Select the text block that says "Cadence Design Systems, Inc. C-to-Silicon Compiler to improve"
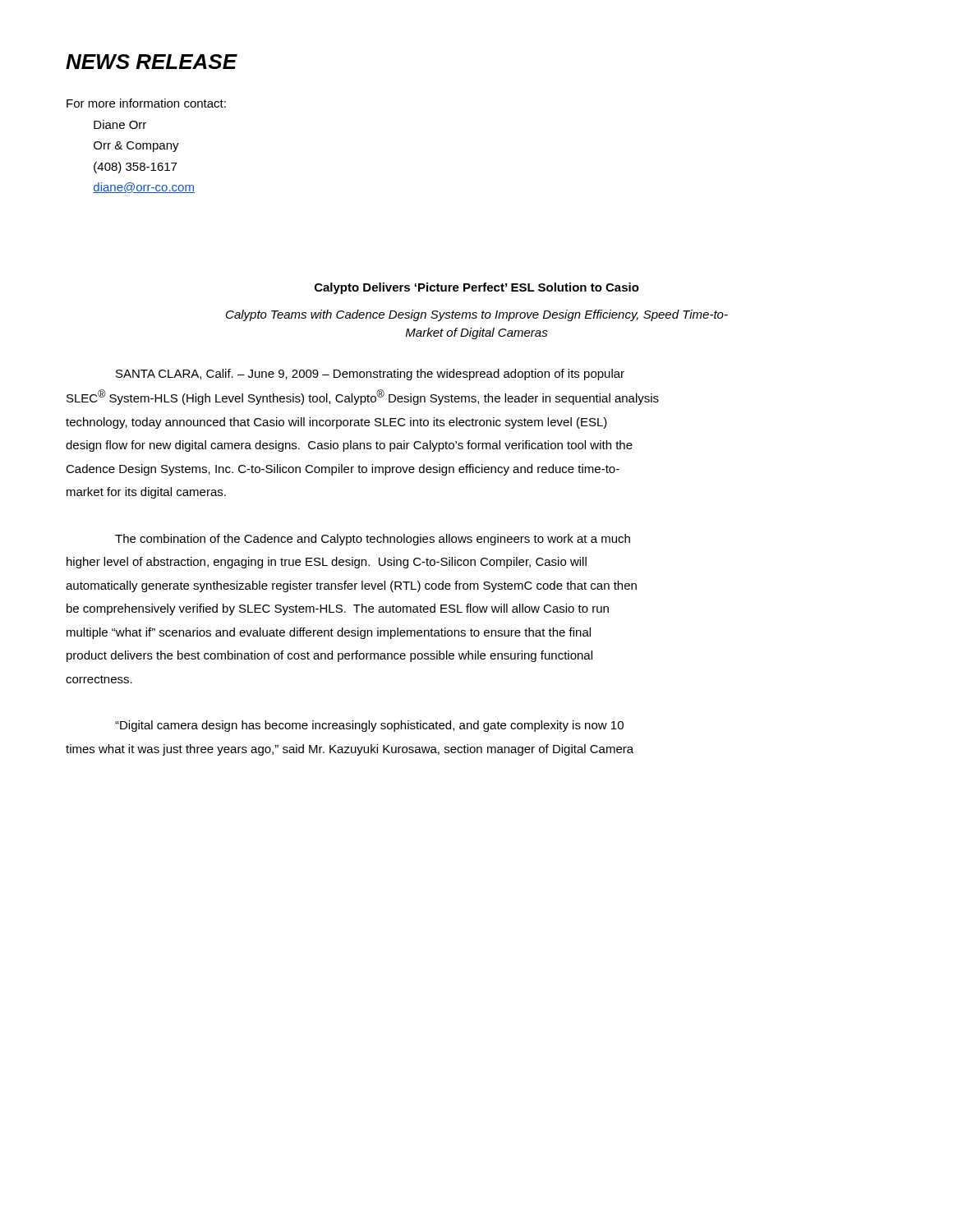The height and width of the screenshot is (1232, 953). (x=343, y=468)
